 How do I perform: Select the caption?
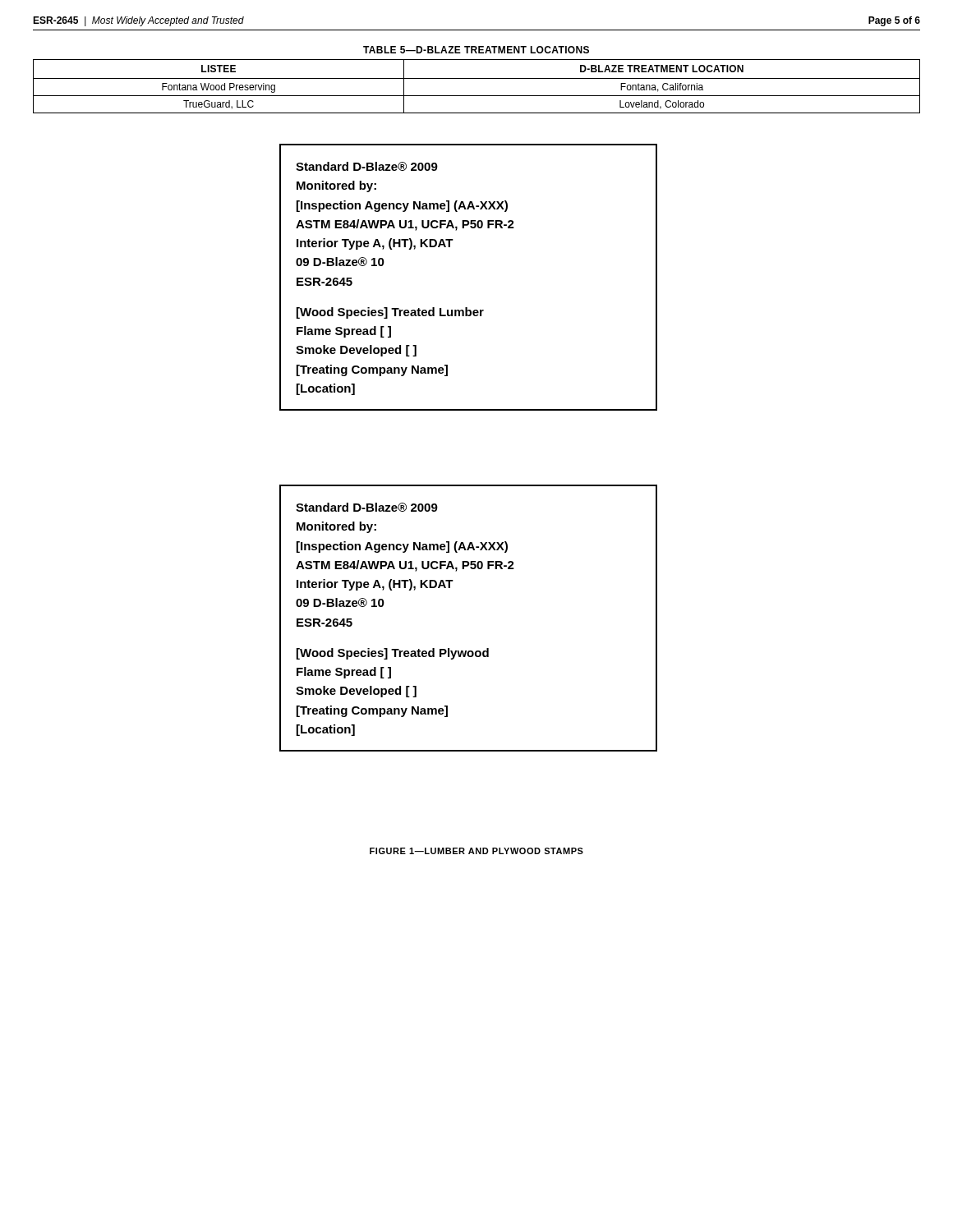click(476, 851)
